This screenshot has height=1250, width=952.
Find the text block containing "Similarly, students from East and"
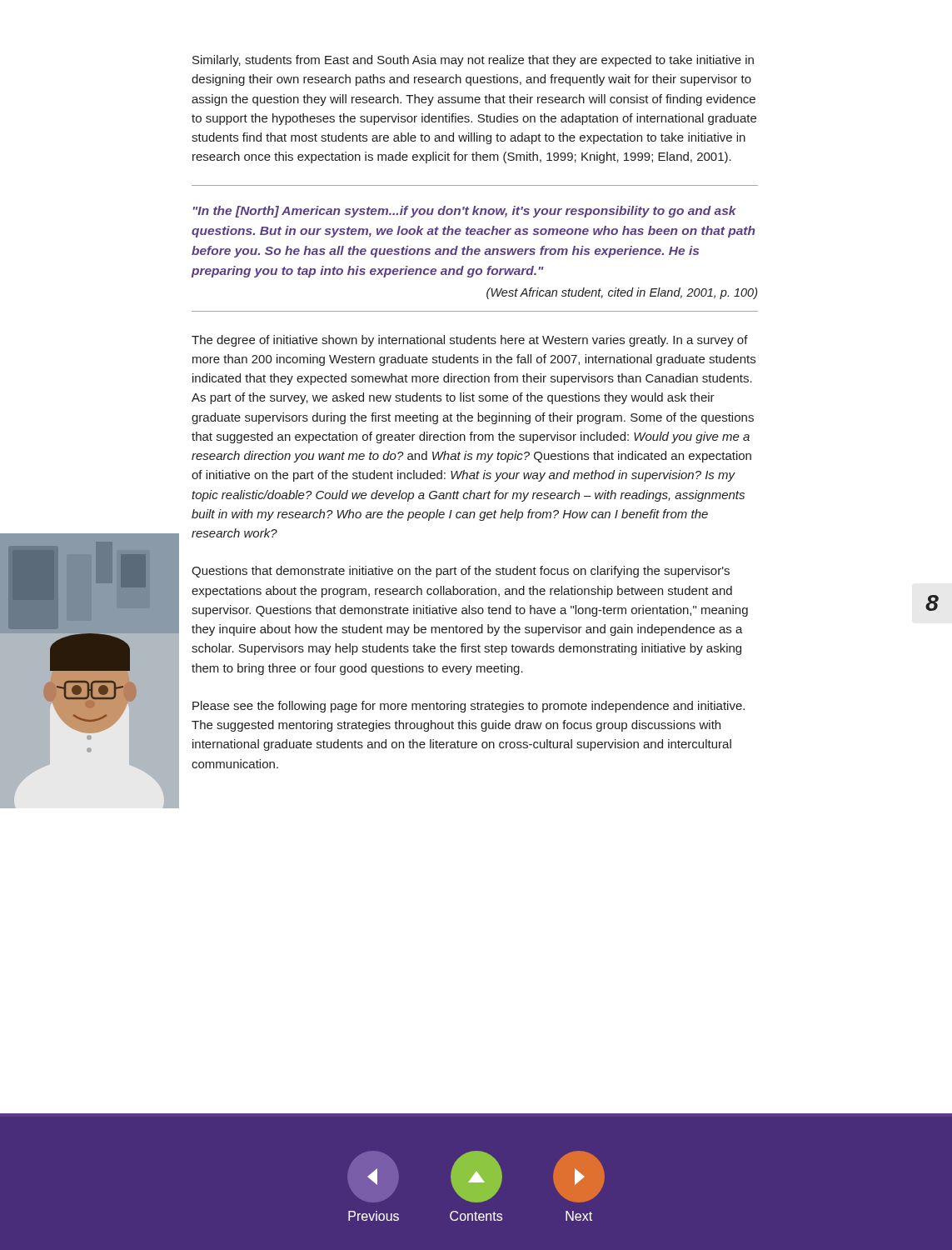click(474, 108)
